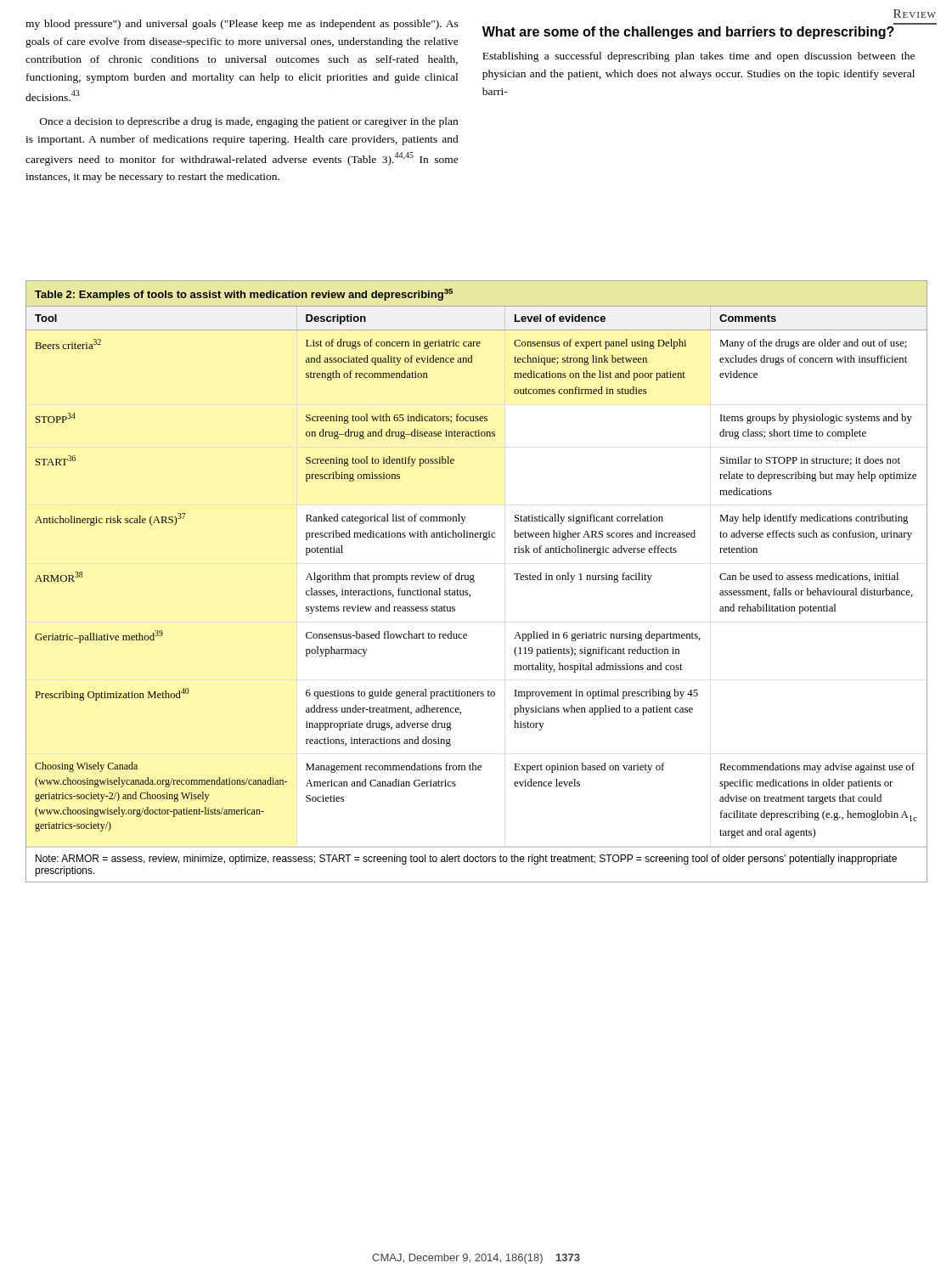Find the table that mentions "START 36"
952x1274 pixels.
click(x=476, y=594)
